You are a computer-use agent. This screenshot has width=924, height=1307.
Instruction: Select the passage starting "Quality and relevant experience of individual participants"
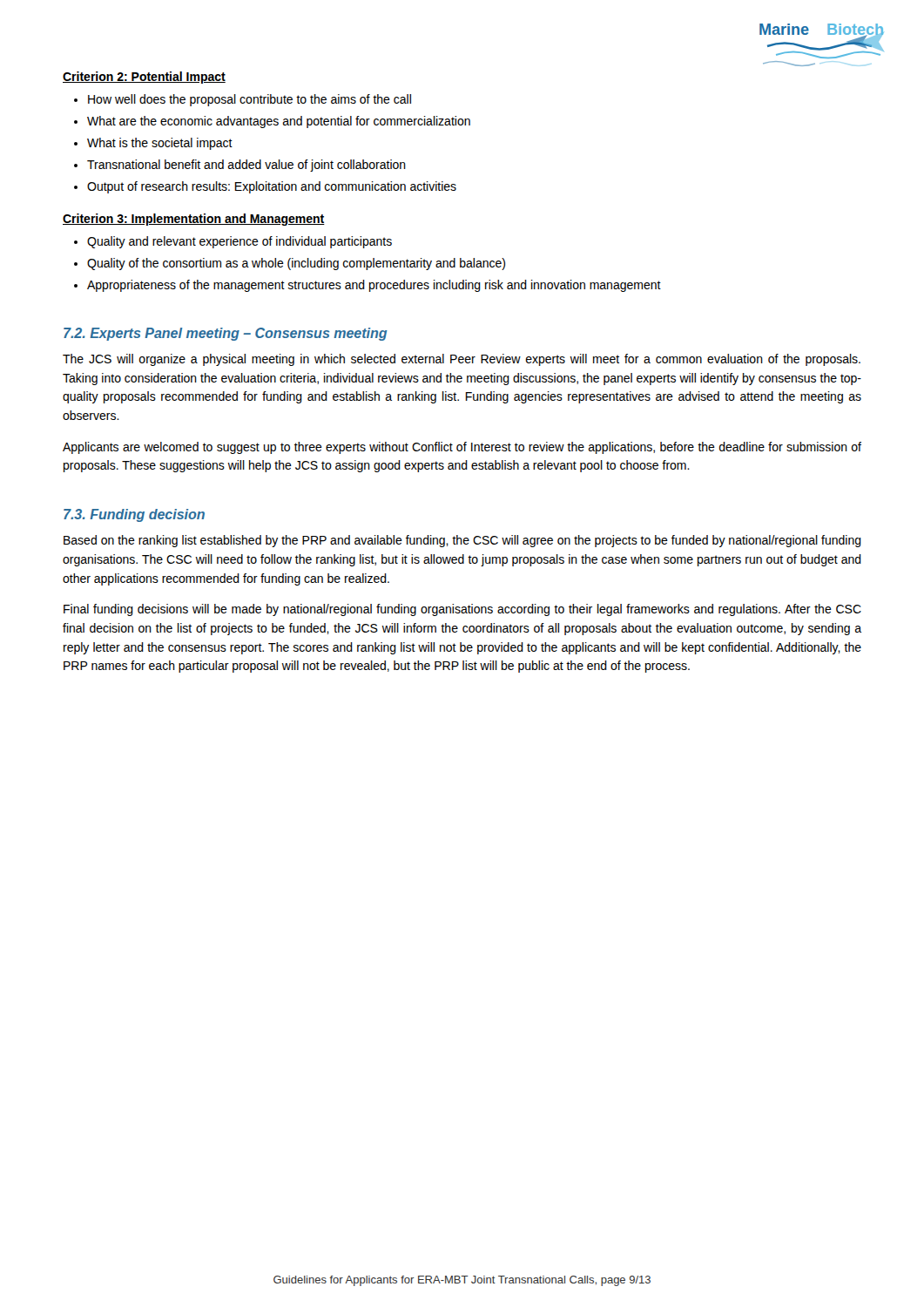(x=240, y=241)
